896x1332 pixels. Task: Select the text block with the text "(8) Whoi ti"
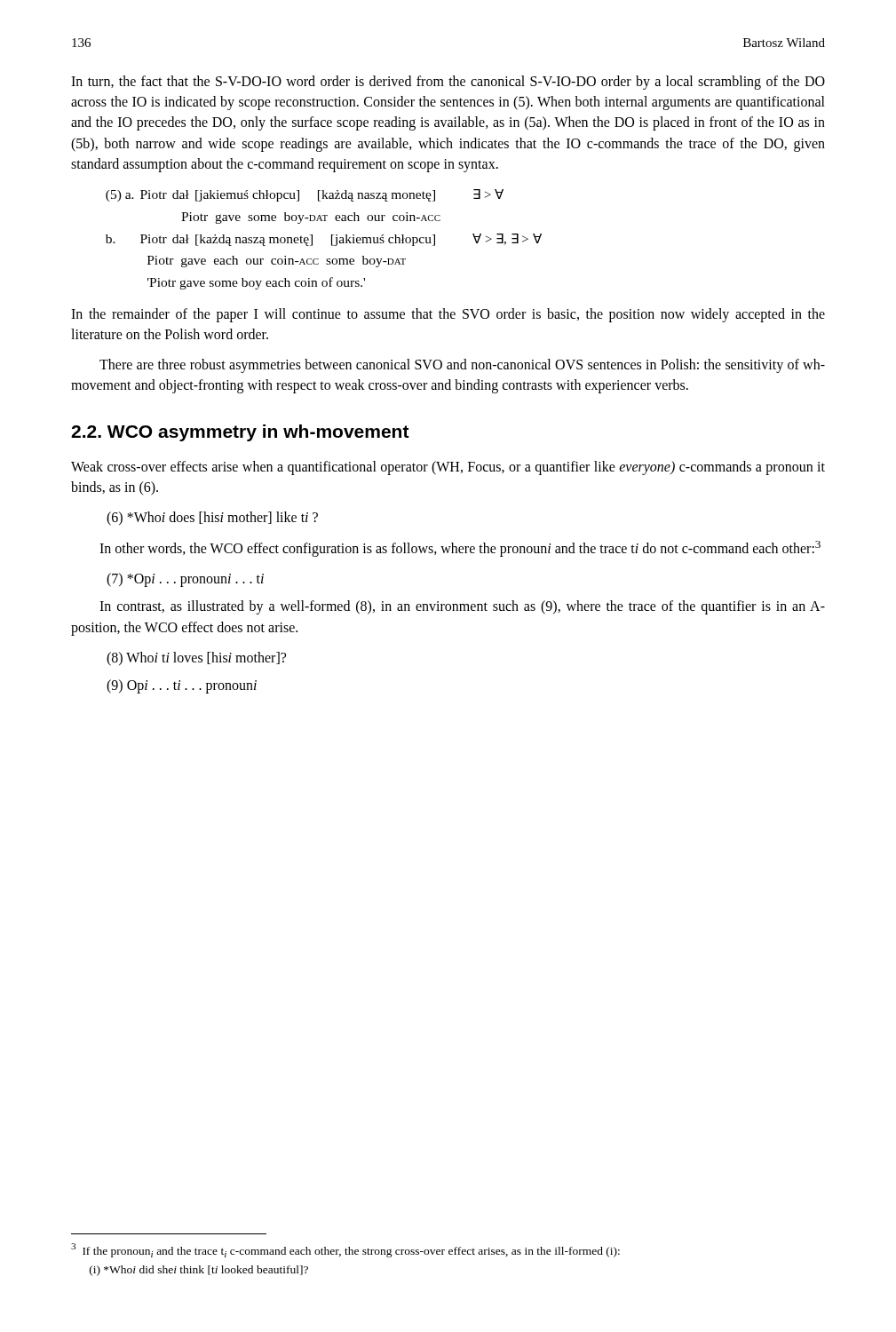pos(197,658)
